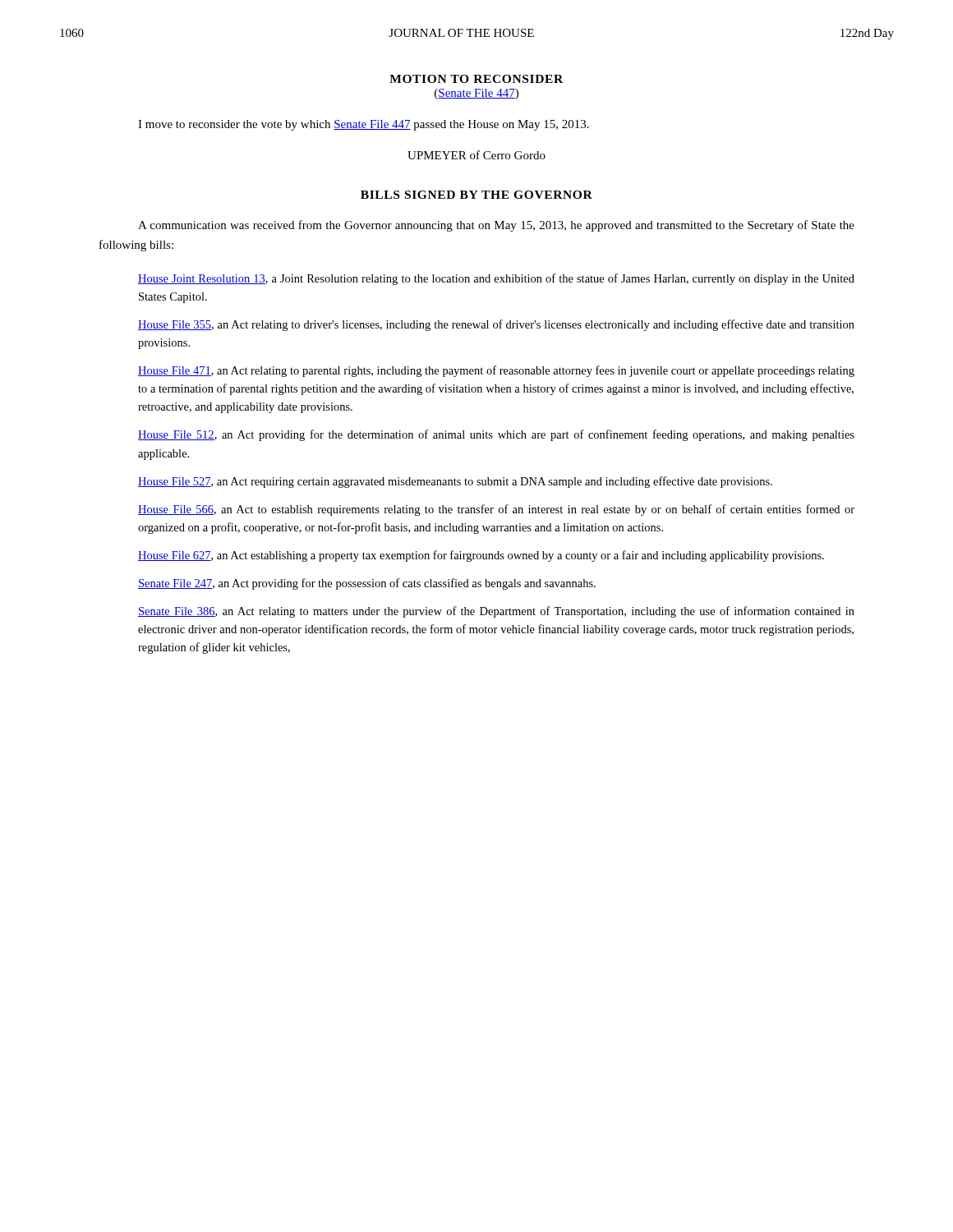Find the element starting "I move to reconsider the vote by which"

click(x=364, y=124)
